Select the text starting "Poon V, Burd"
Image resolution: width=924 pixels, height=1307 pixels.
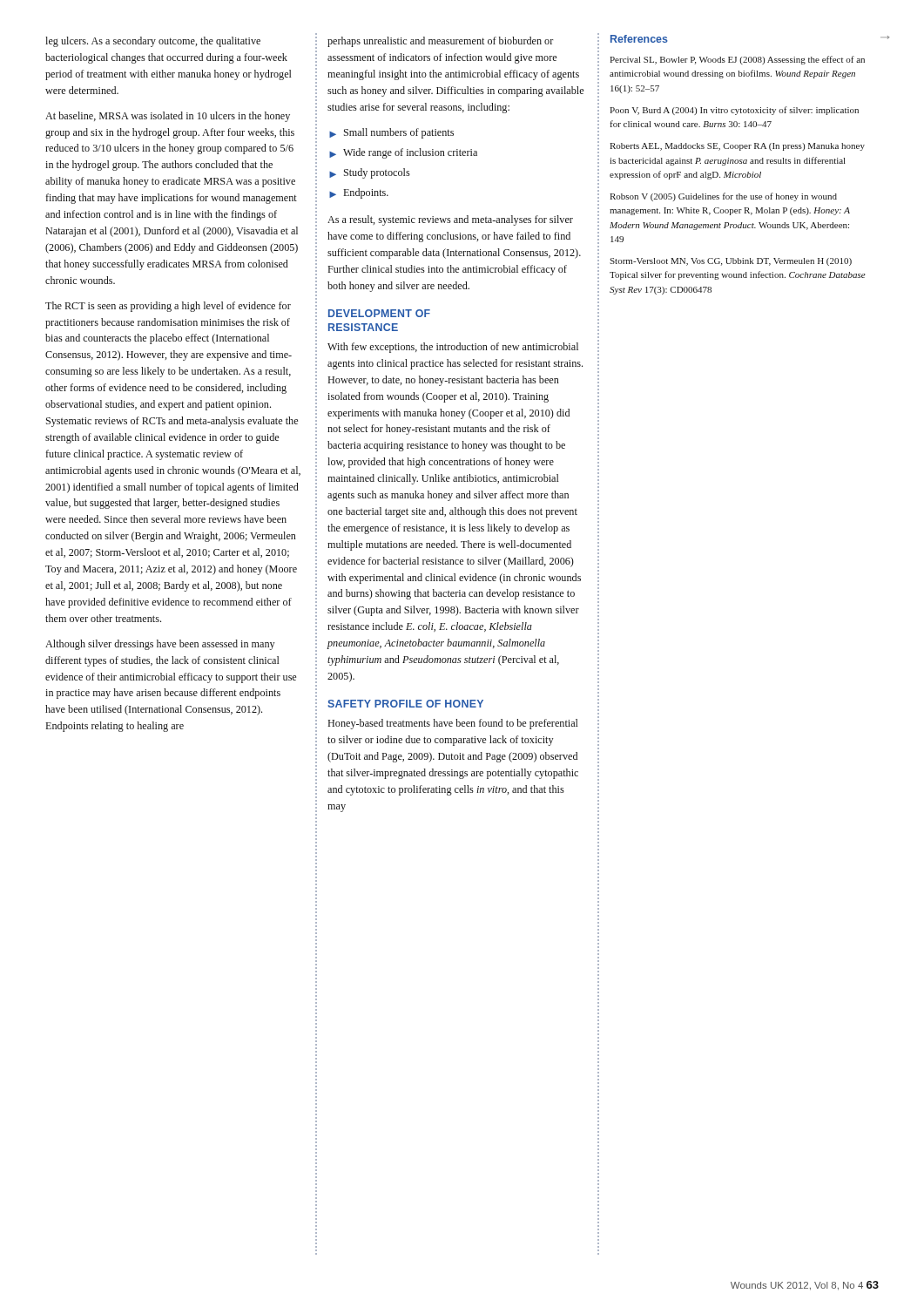738,117
